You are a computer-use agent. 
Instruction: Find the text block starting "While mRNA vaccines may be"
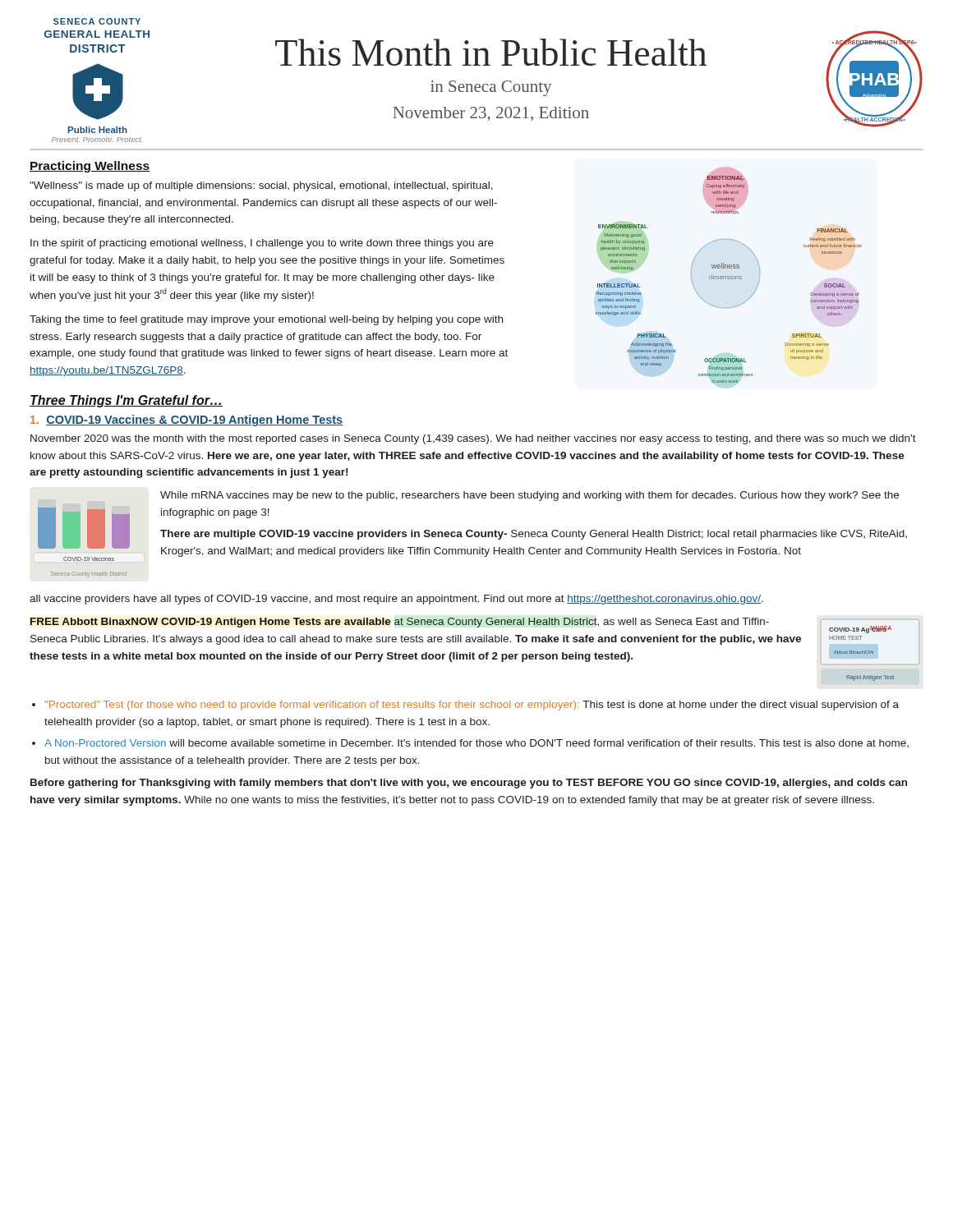530,504
